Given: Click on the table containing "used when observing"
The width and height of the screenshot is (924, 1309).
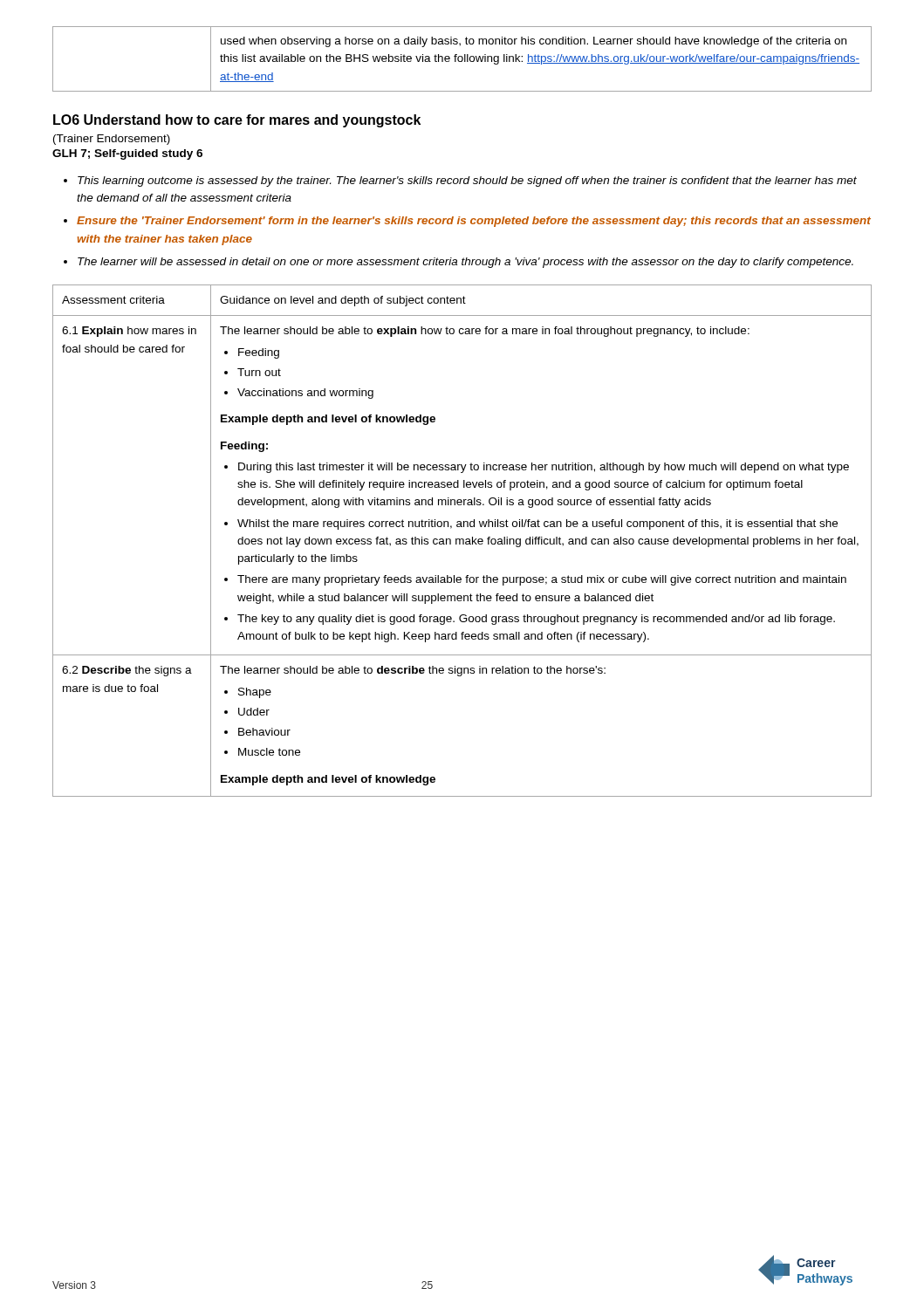Looking at the screenshot, I should tap(462, 59).
